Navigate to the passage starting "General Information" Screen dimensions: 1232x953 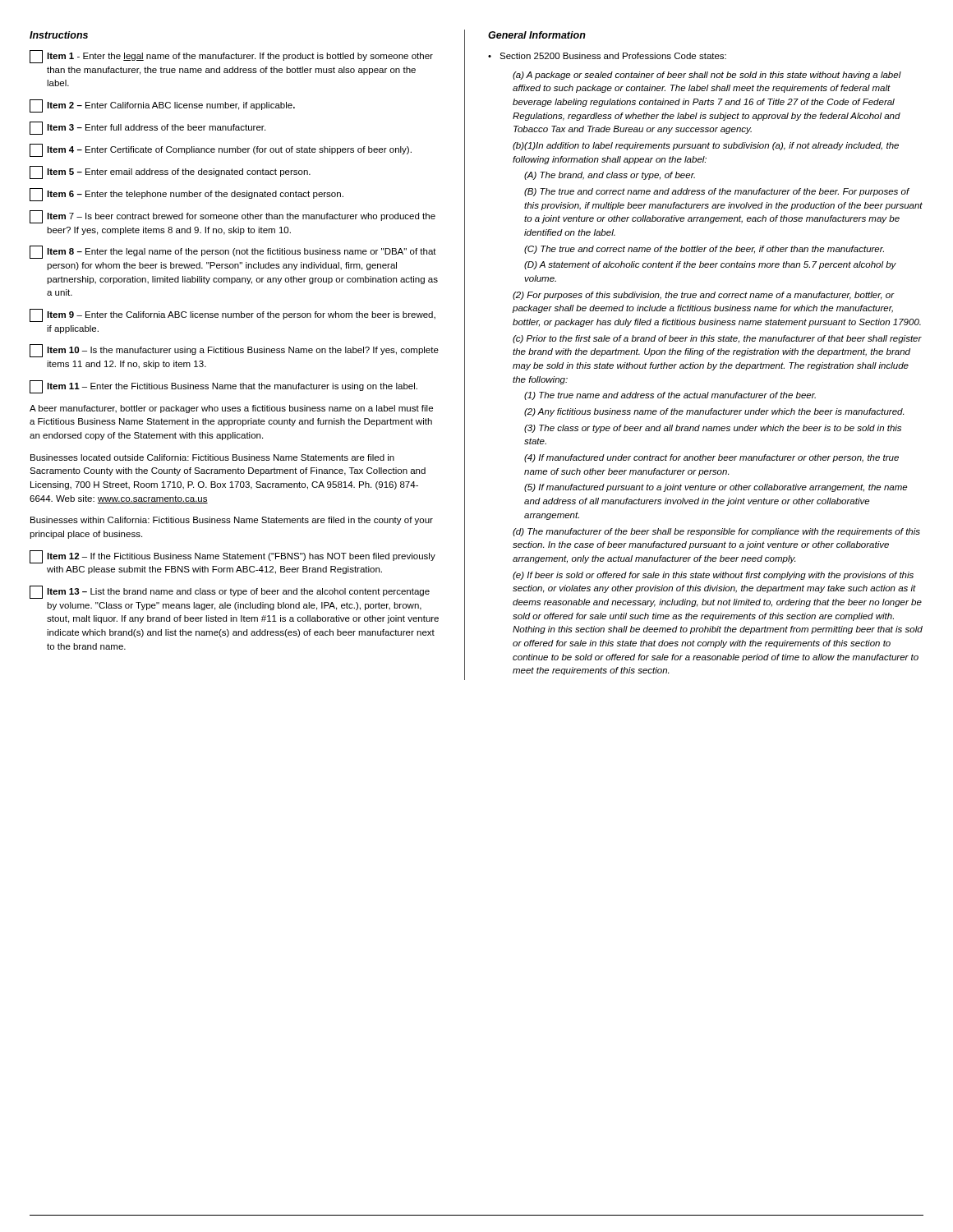[537, 35]
